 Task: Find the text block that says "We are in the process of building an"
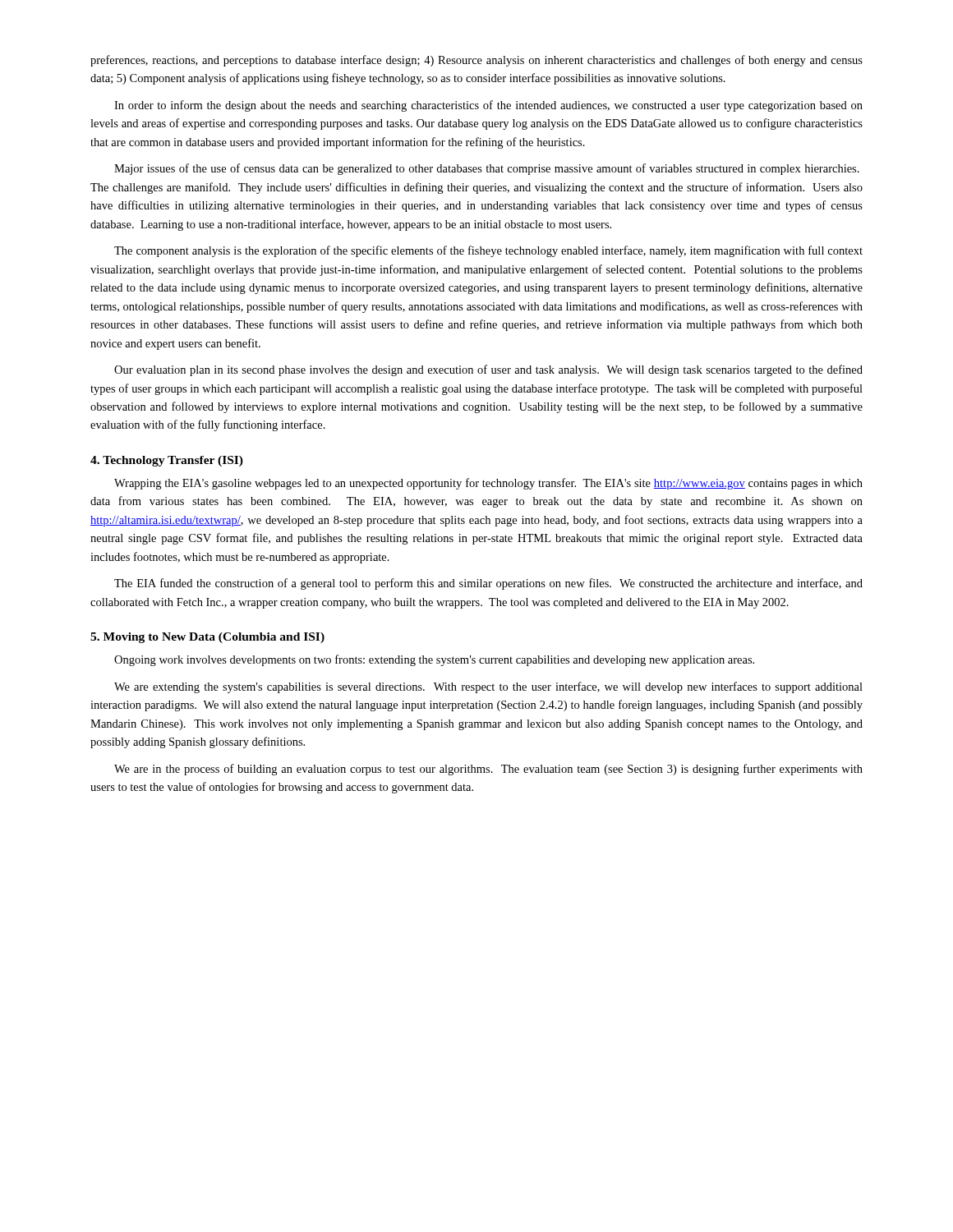[476, 778]
